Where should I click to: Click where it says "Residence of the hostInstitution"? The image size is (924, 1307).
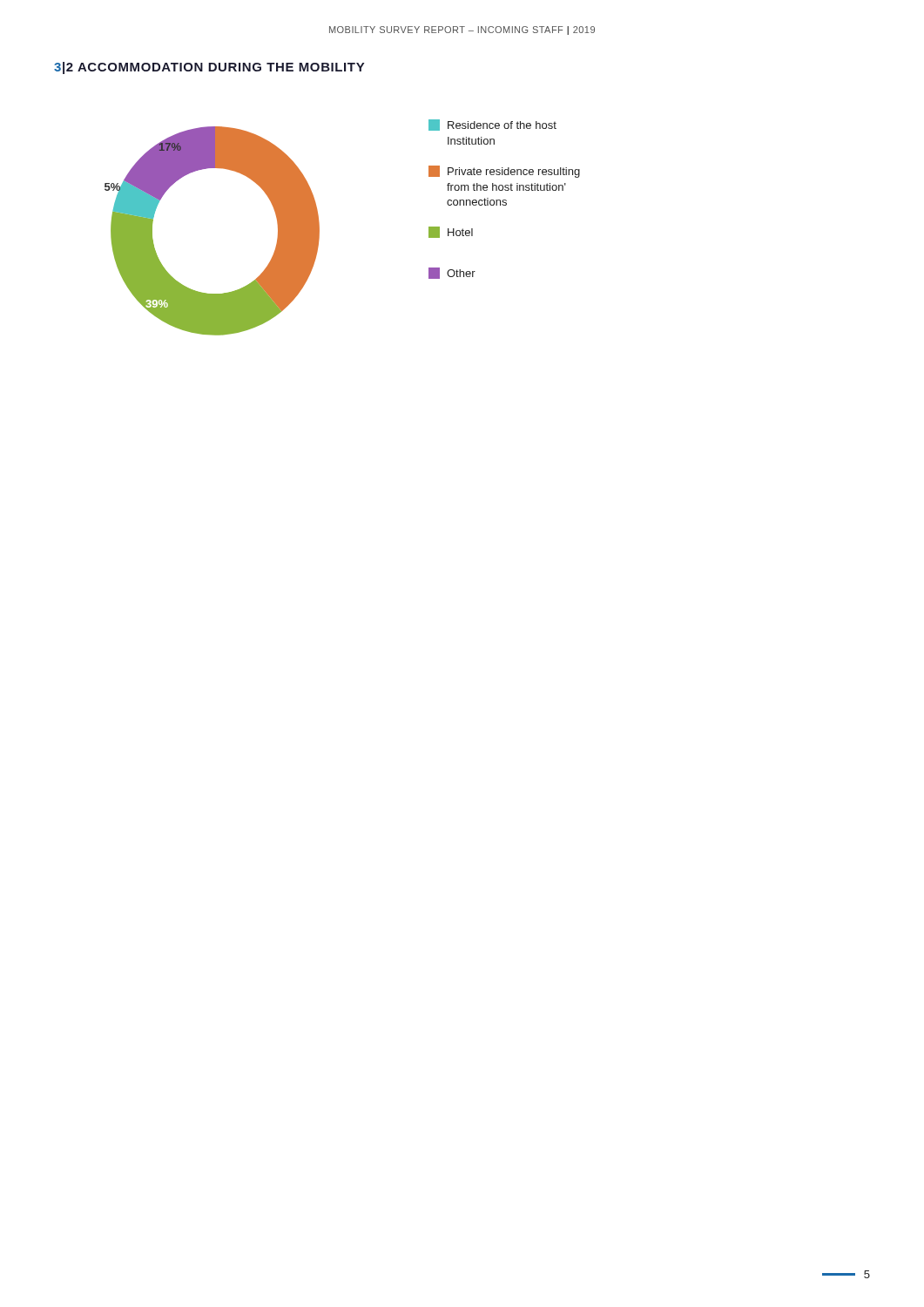pyautogui.click(x=492, y=133)
